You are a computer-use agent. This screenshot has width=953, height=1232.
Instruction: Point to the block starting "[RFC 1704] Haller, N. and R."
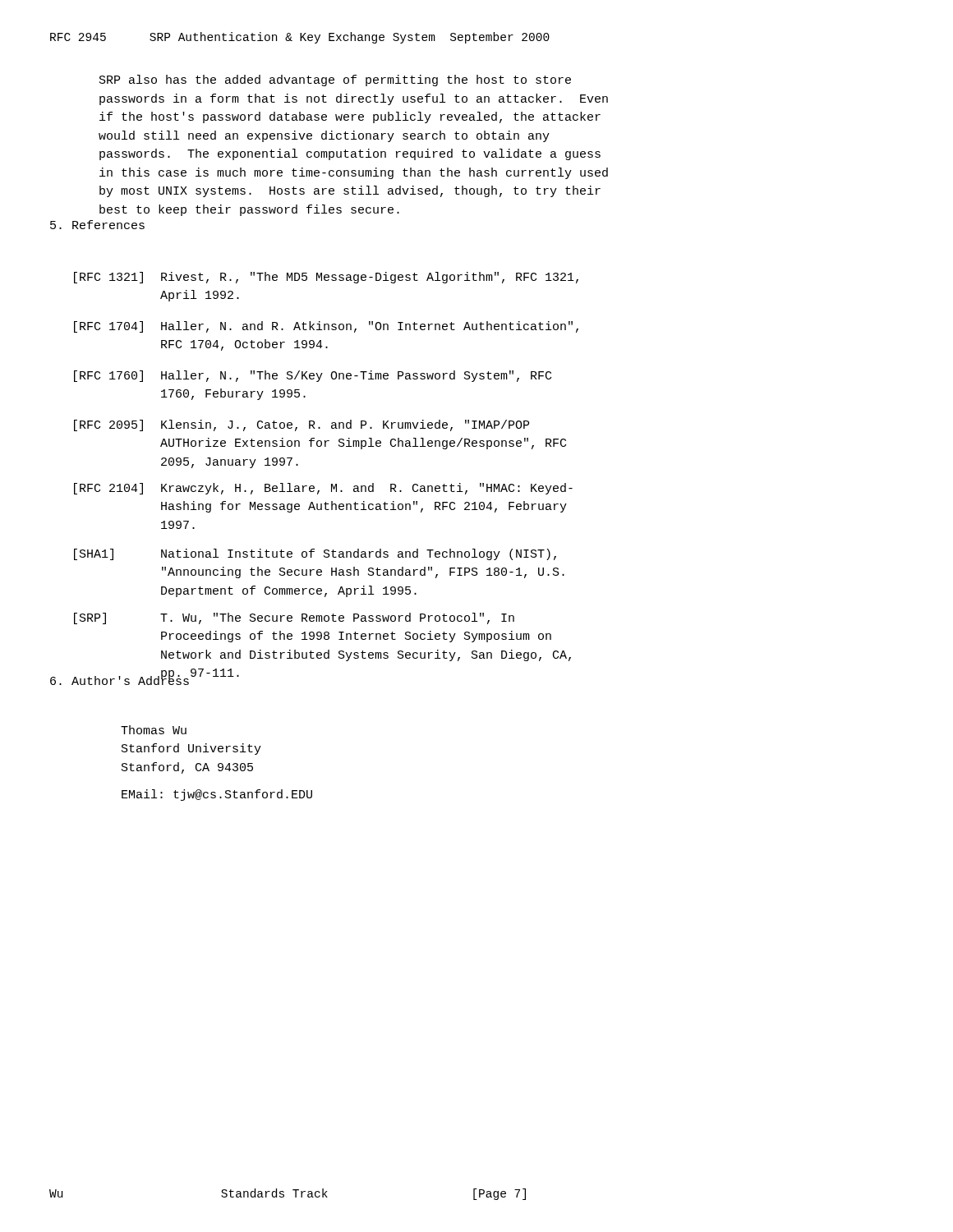click(x=316, y=336)
